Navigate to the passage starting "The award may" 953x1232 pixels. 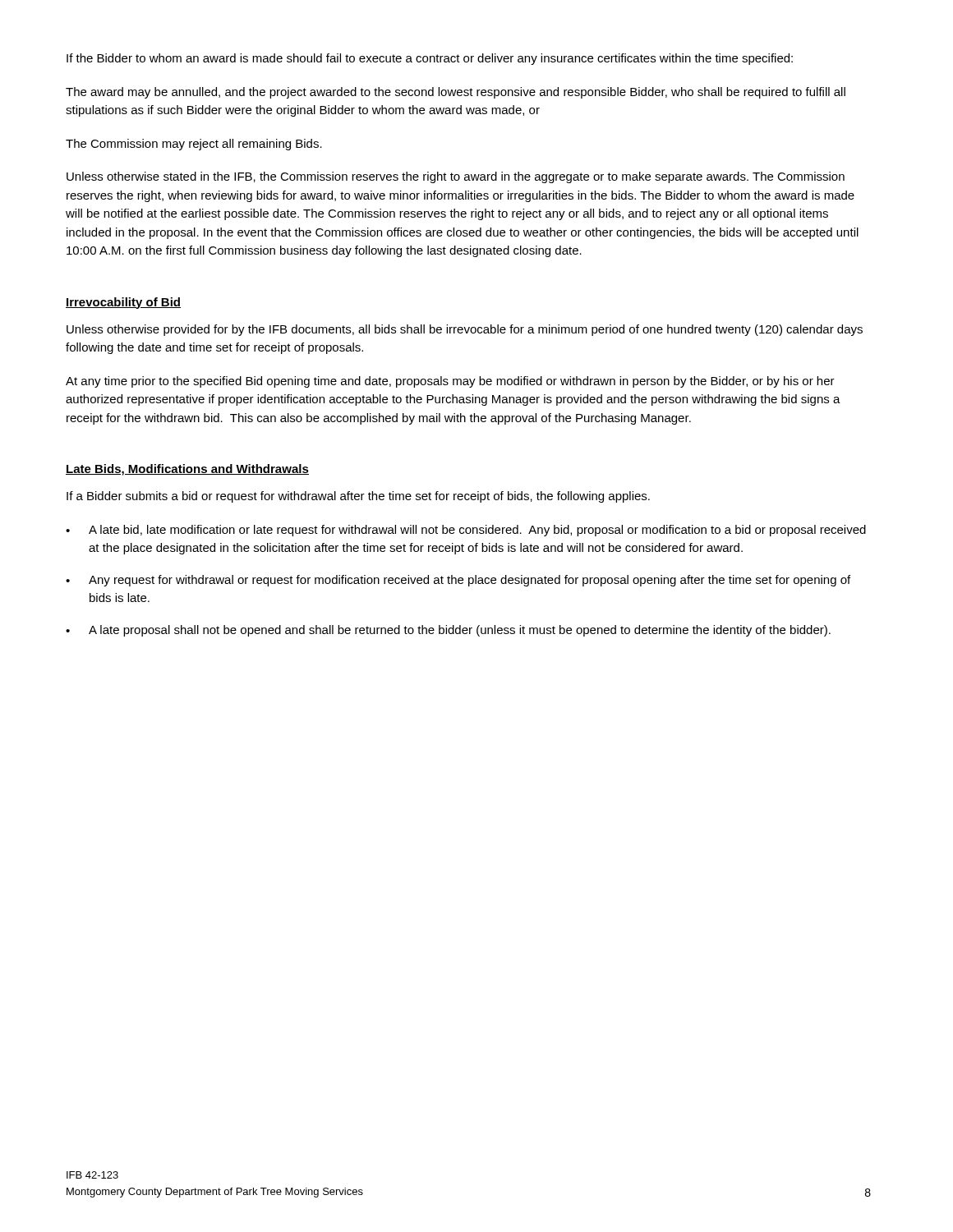coord(456,100)
